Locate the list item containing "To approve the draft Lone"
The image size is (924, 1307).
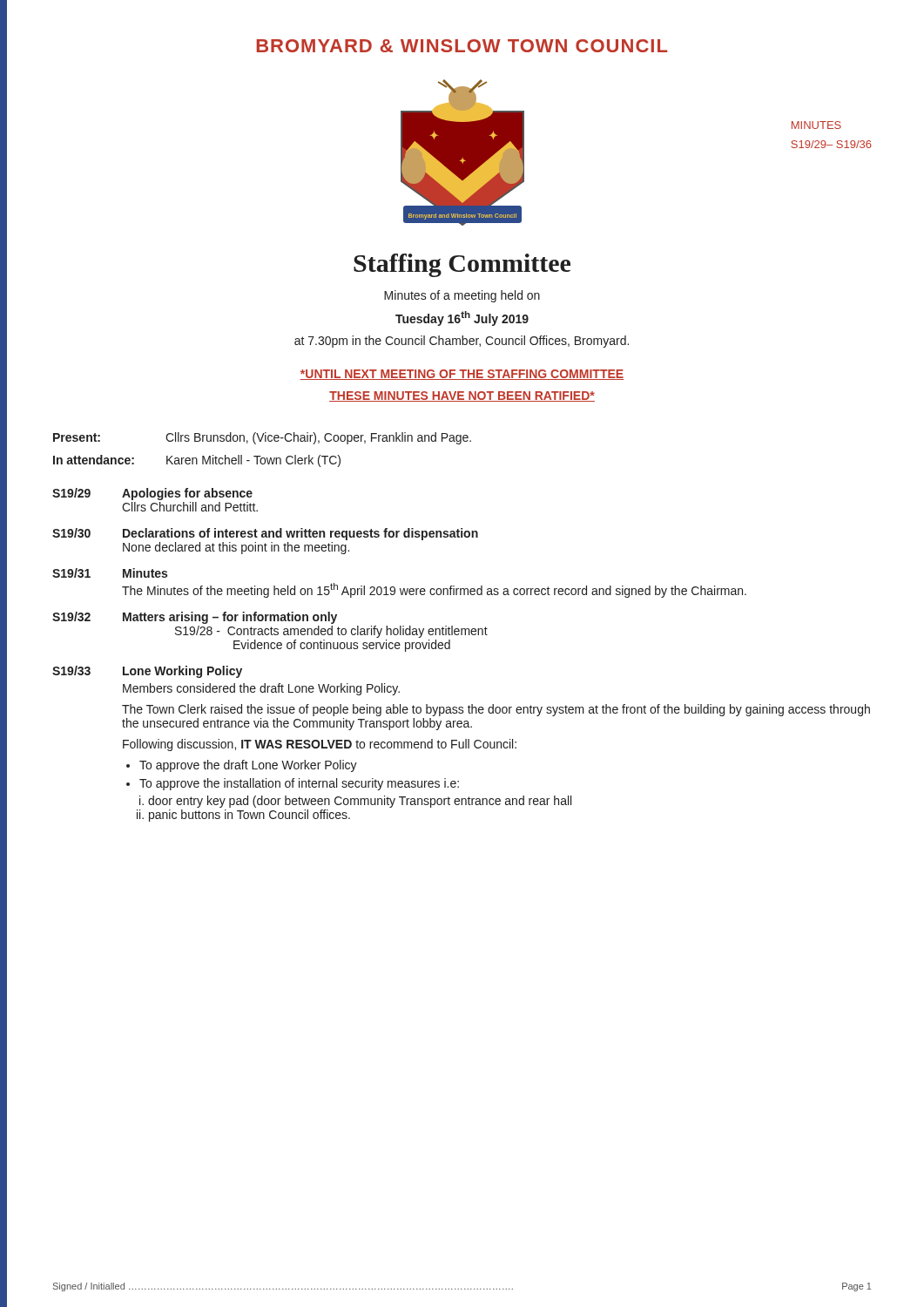pos(248,765)
